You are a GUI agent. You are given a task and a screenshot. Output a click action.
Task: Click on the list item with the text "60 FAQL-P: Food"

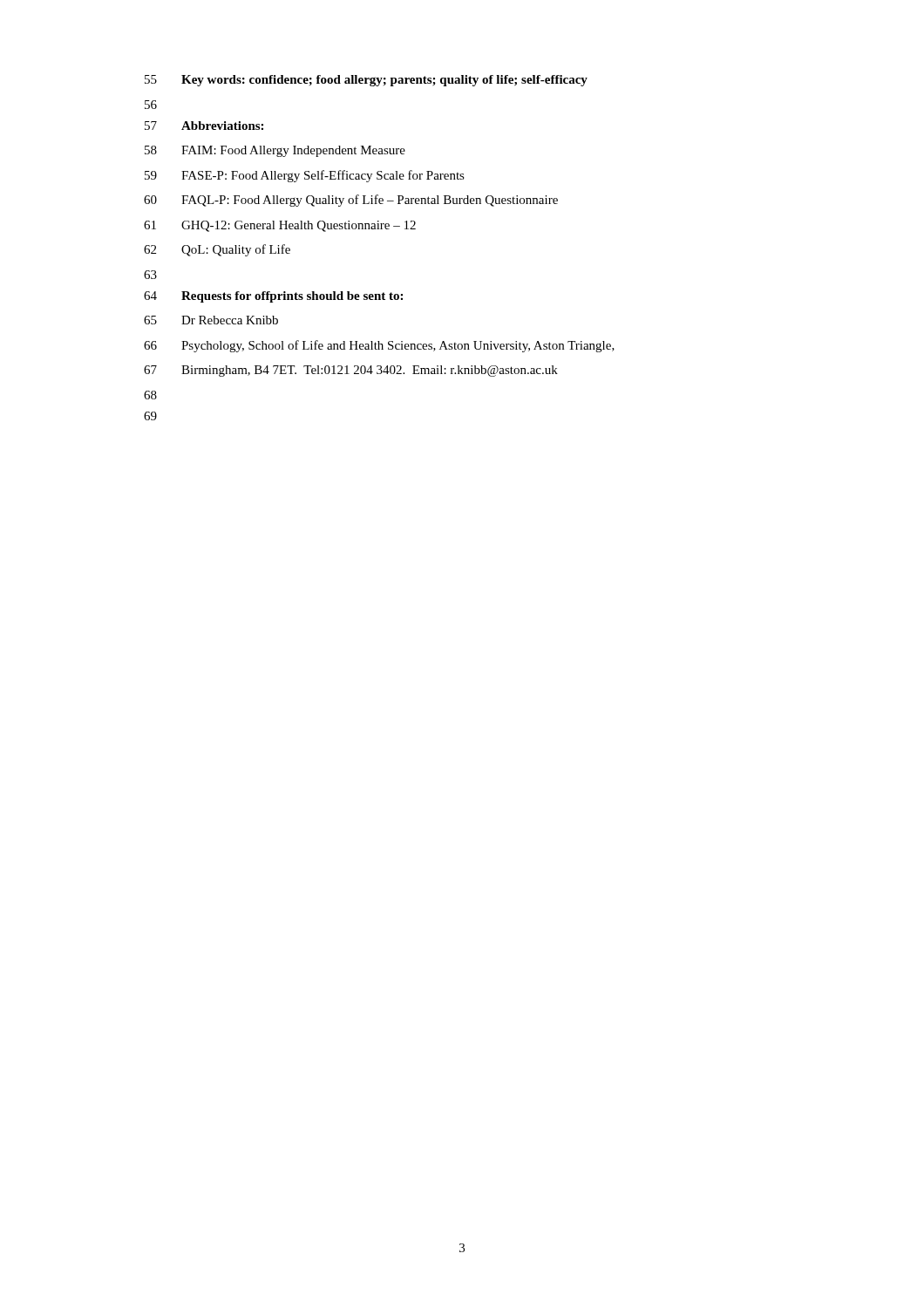[x=462, y=200]
